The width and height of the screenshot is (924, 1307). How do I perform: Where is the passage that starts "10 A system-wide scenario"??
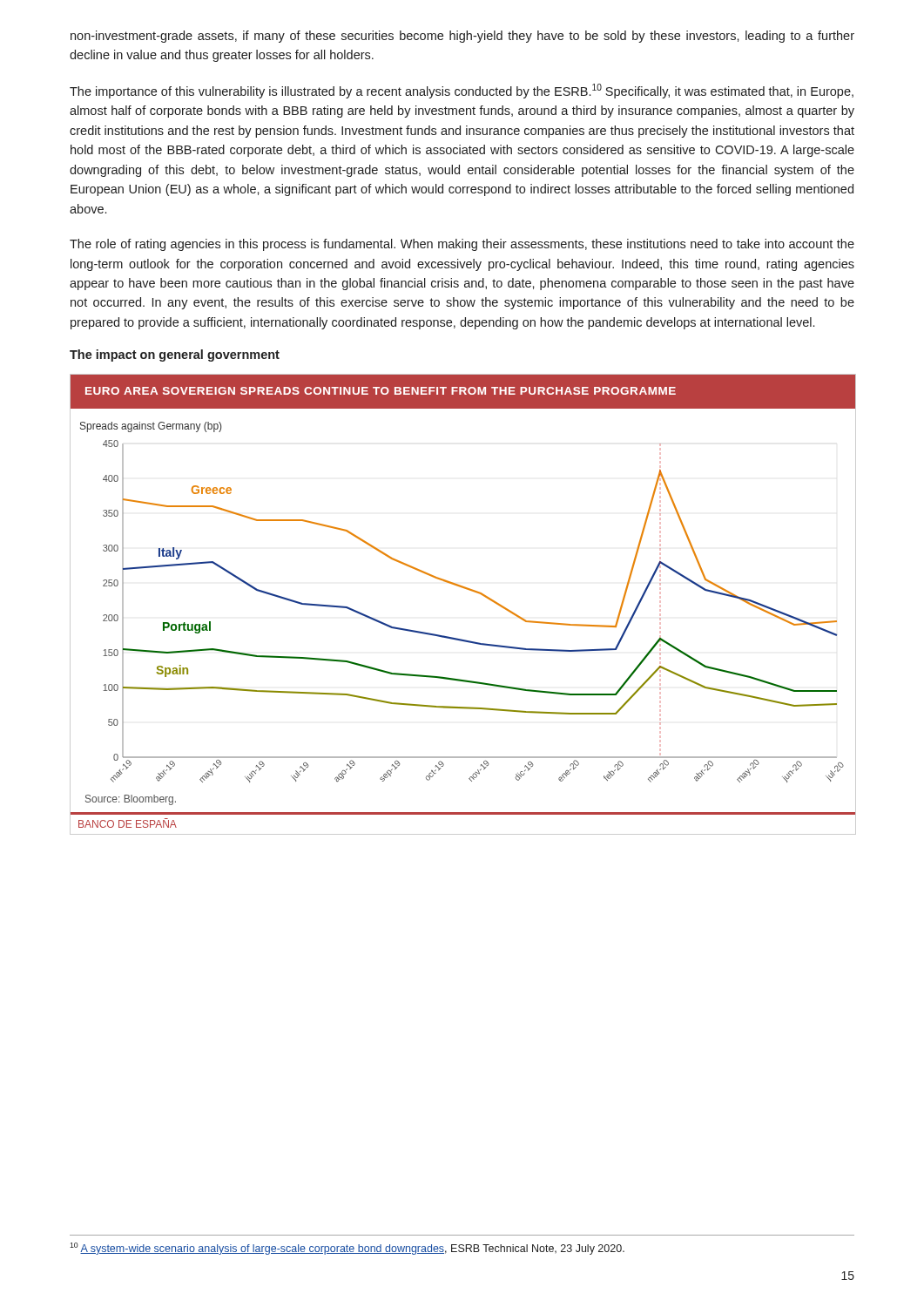[347, 1248]
